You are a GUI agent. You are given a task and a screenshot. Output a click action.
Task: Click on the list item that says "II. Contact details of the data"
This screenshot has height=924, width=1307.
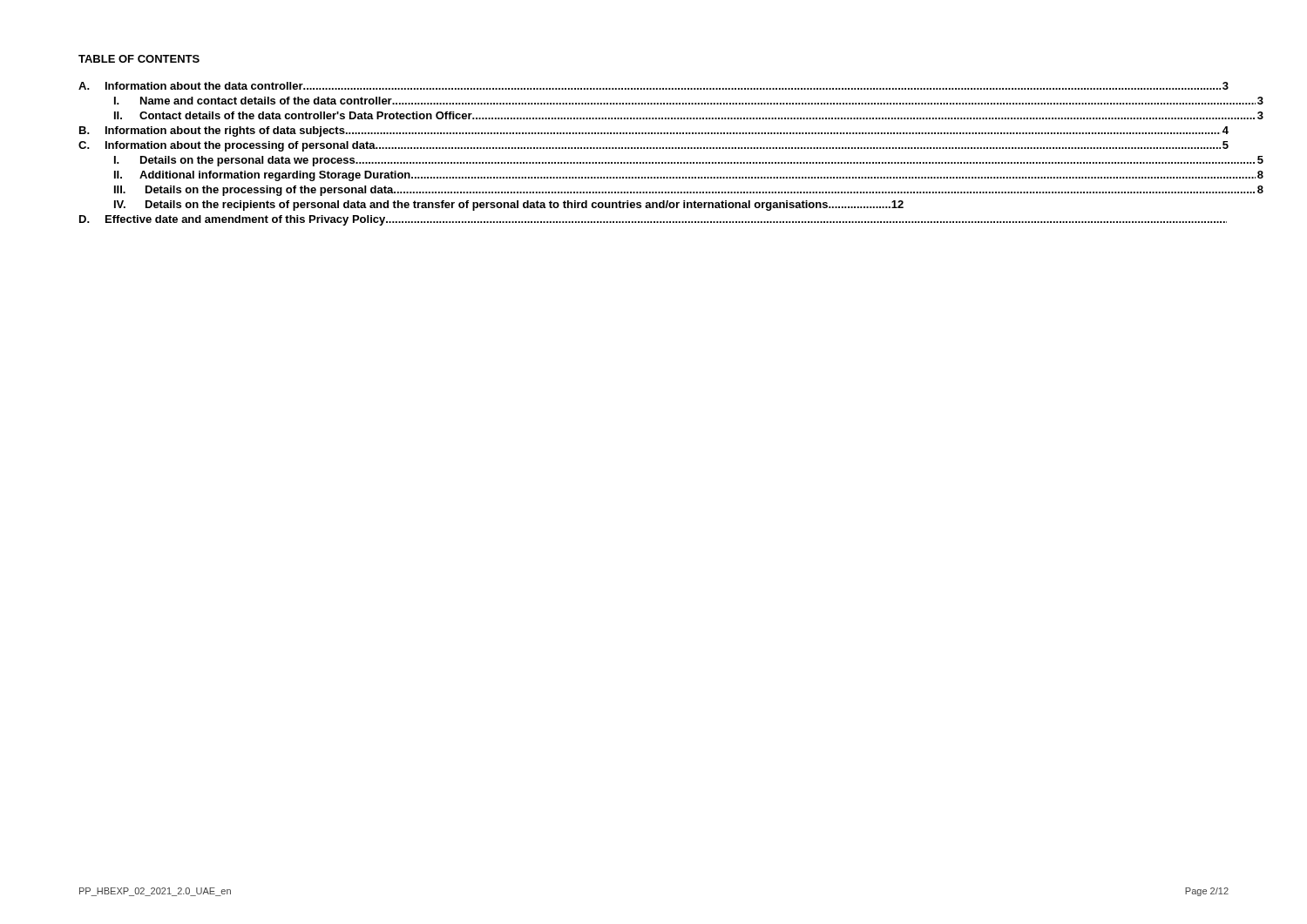coord(688,115)
